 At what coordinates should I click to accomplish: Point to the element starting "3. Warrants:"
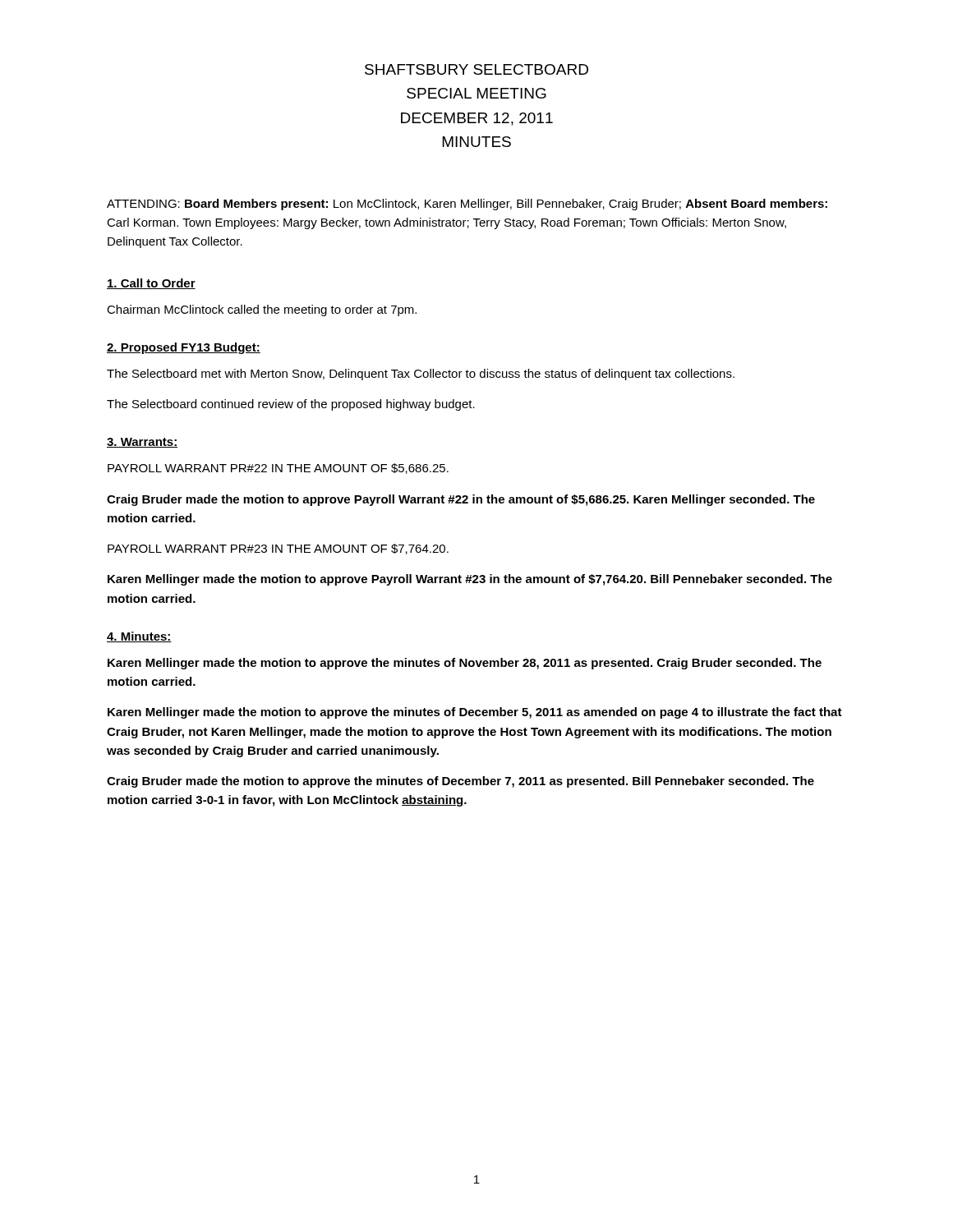click(x=142, y=442)
